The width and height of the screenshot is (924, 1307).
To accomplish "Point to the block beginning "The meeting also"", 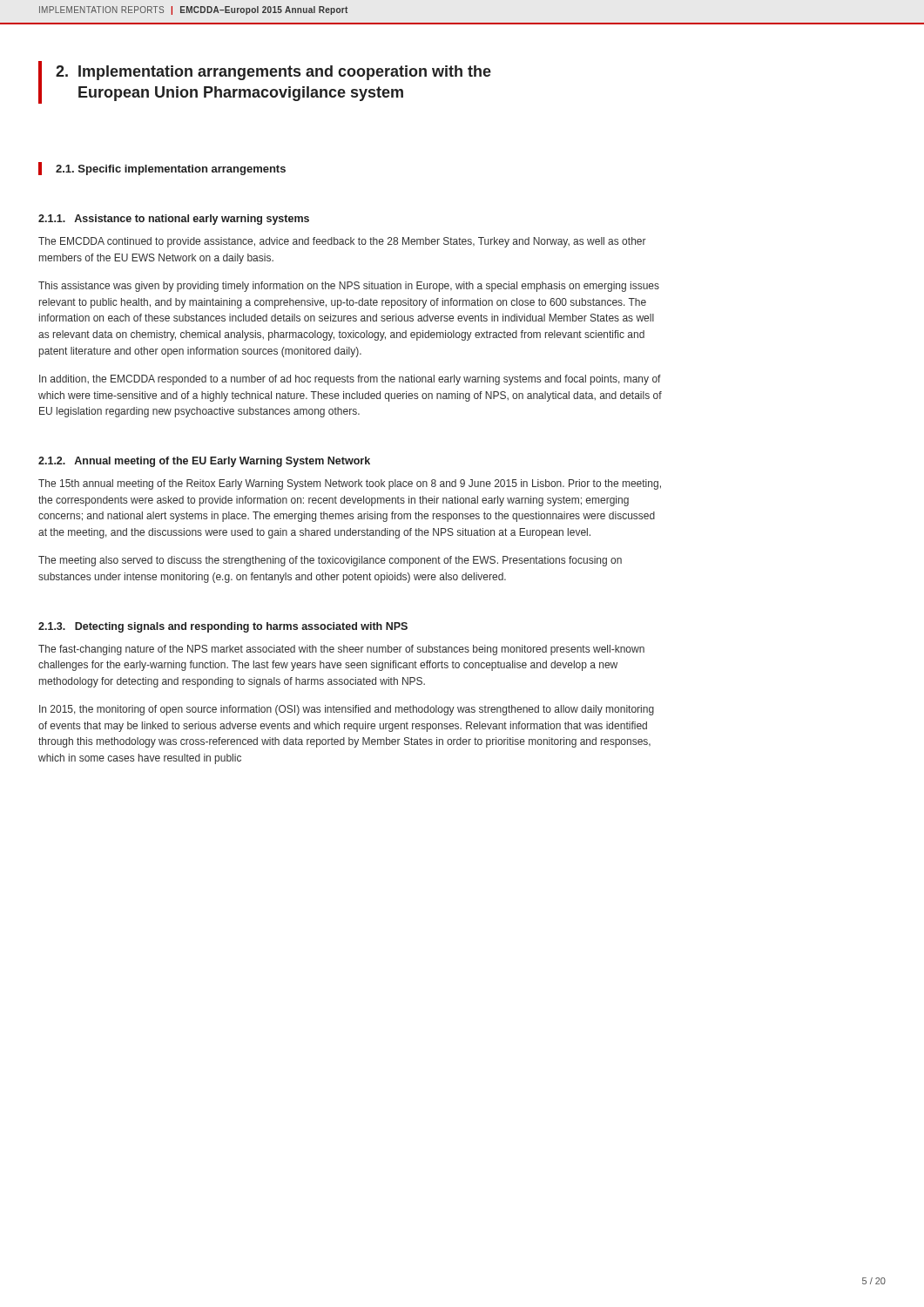I will pyautogui.click(x=352, y=569).
